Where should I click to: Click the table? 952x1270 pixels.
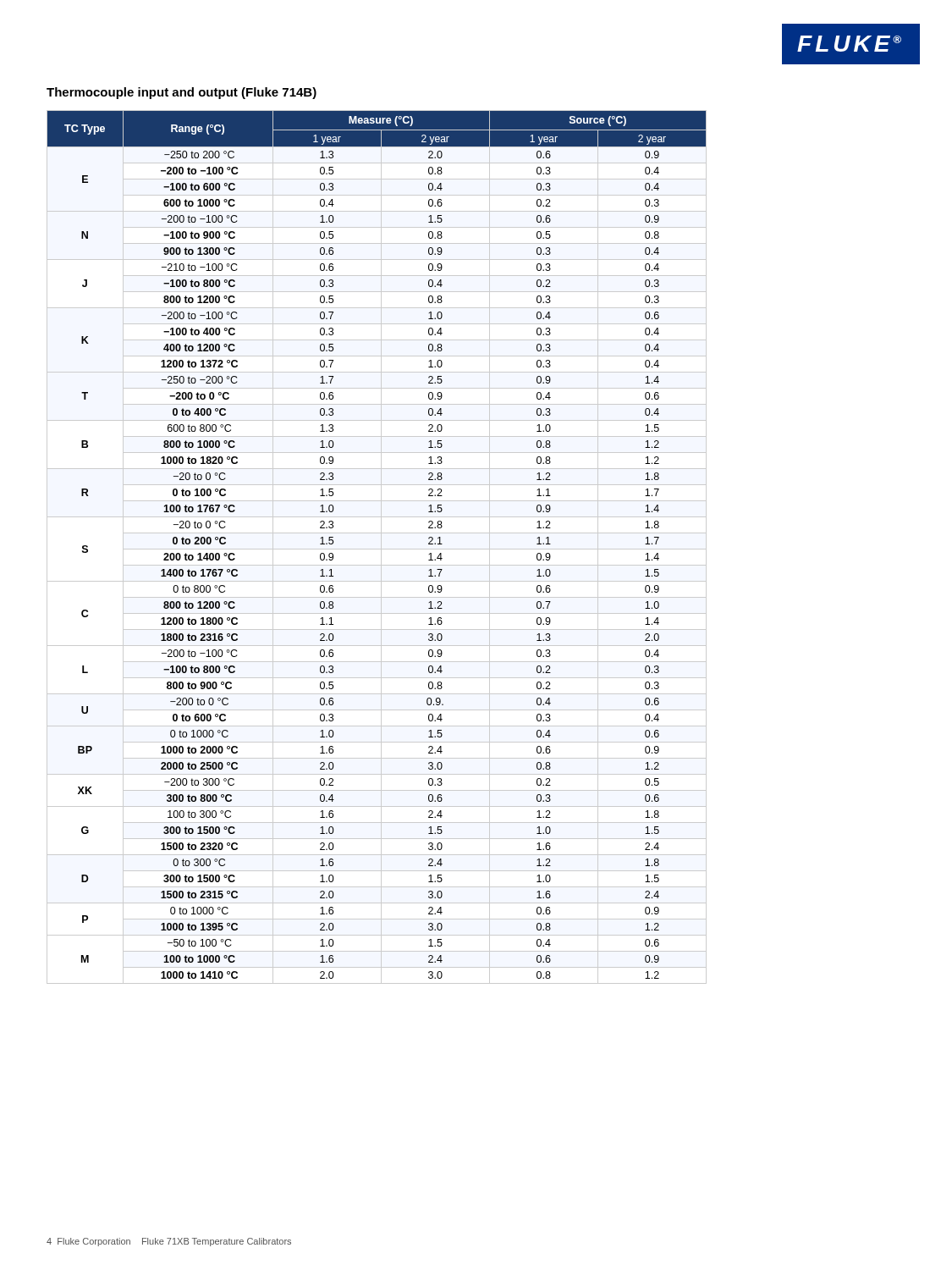tap(377, 547)
